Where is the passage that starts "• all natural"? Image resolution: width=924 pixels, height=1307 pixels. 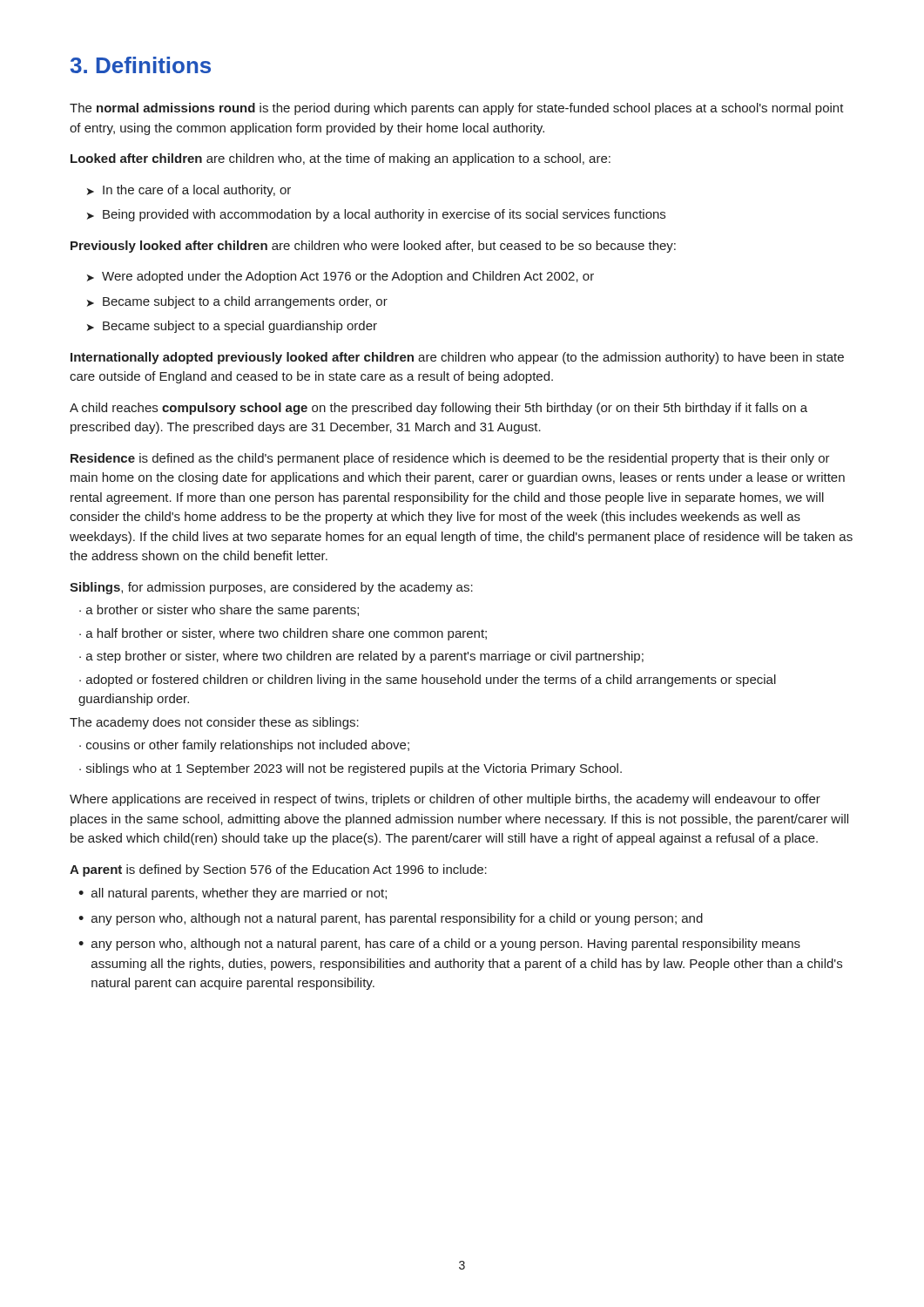233,894
